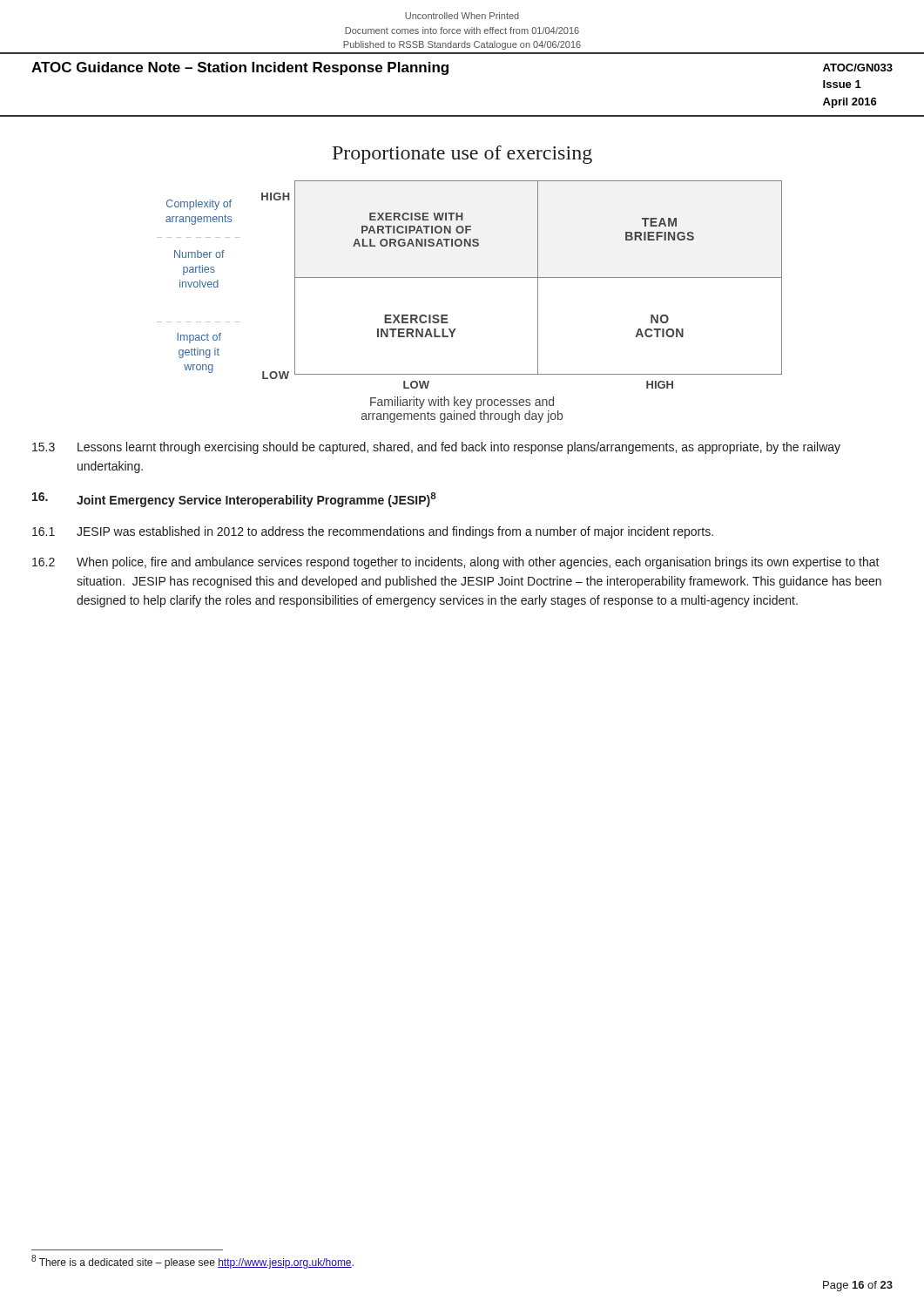
Task: Find the passage starting "ATOC Guidance Note – Station Incident Response"
Action: coord(241,68)
